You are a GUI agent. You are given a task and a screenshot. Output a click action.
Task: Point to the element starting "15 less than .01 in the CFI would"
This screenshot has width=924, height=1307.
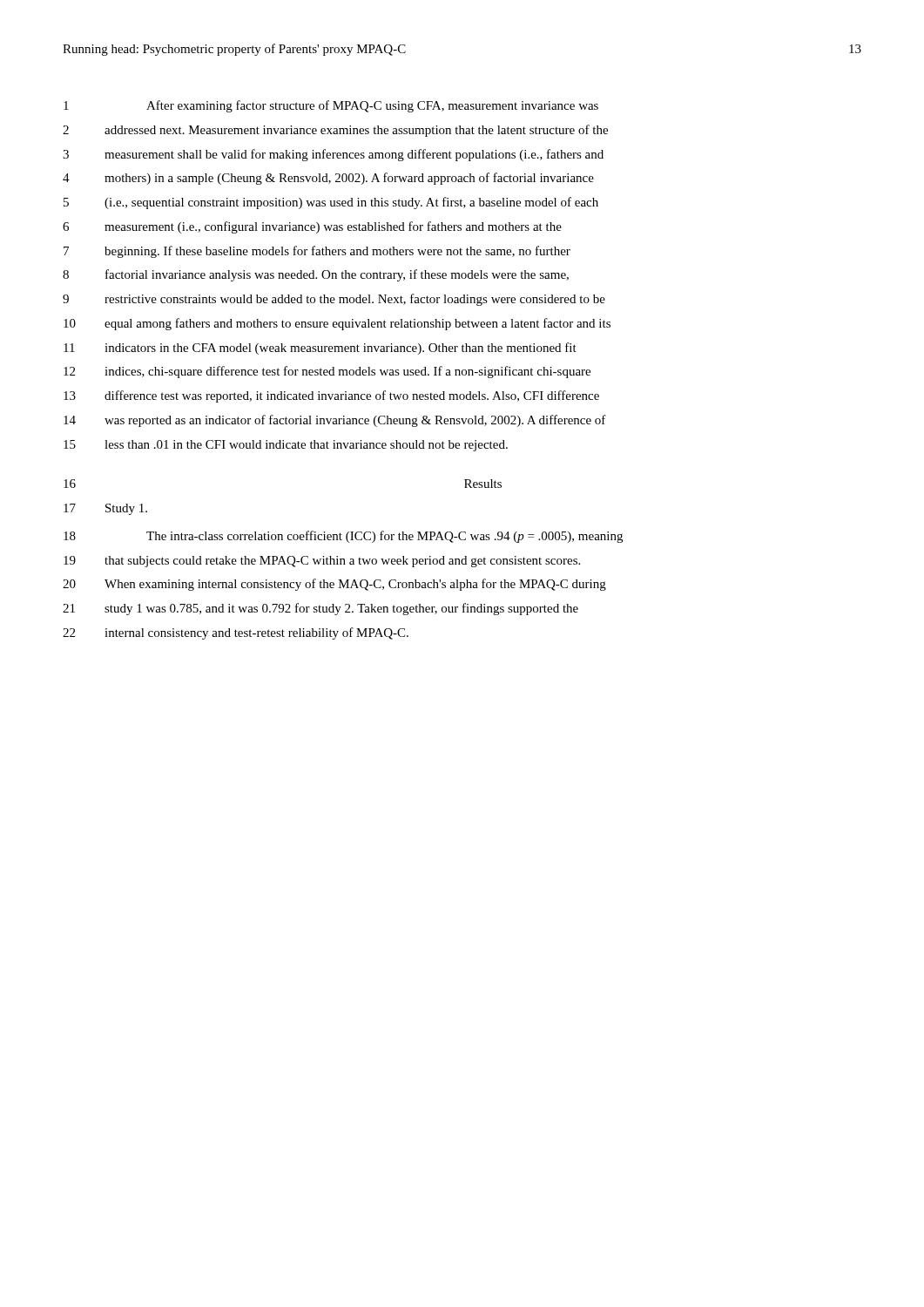pyautogui.click(x=462, y=445)
